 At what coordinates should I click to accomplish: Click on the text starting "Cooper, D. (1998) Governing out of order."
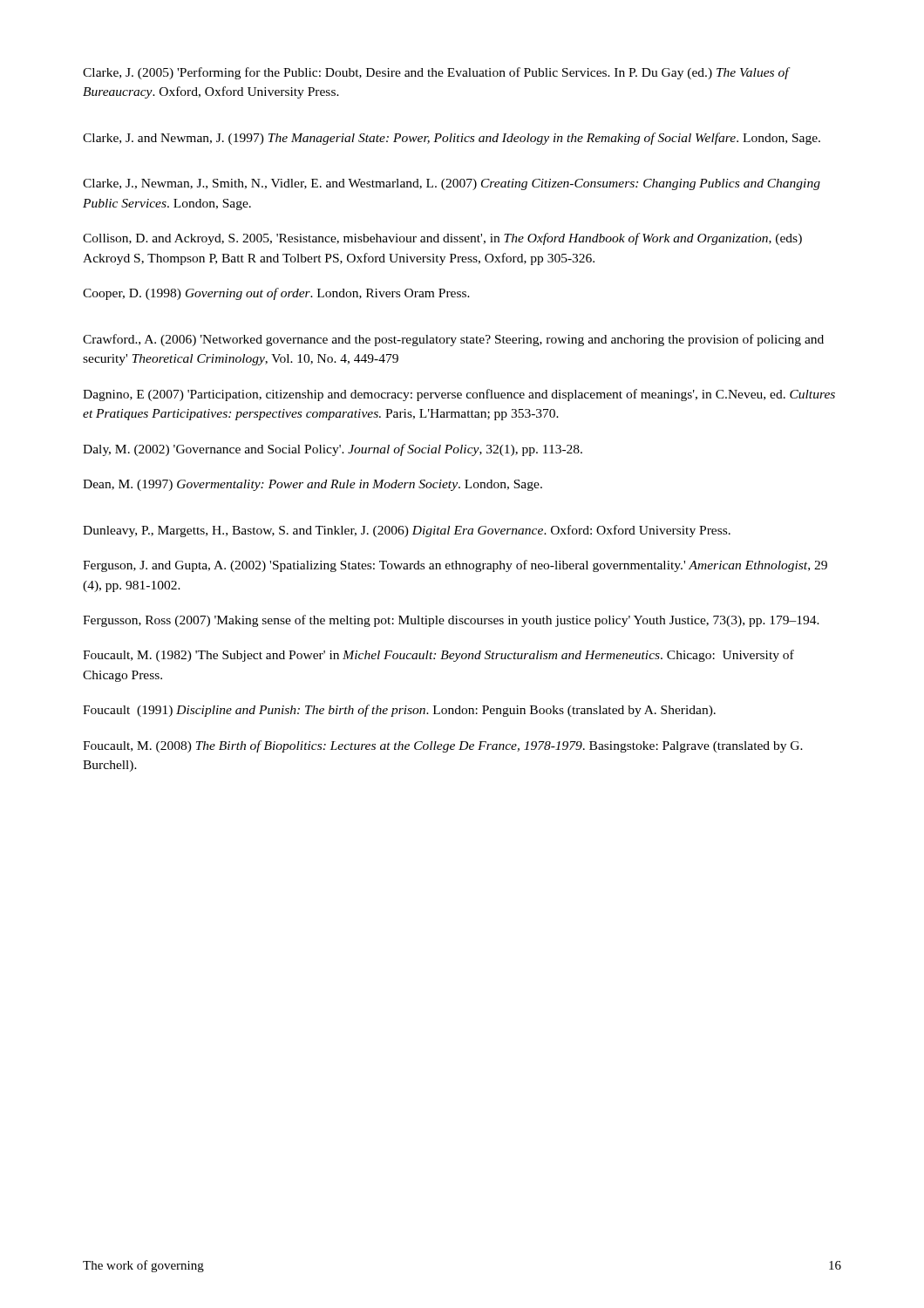pos(277,293)
